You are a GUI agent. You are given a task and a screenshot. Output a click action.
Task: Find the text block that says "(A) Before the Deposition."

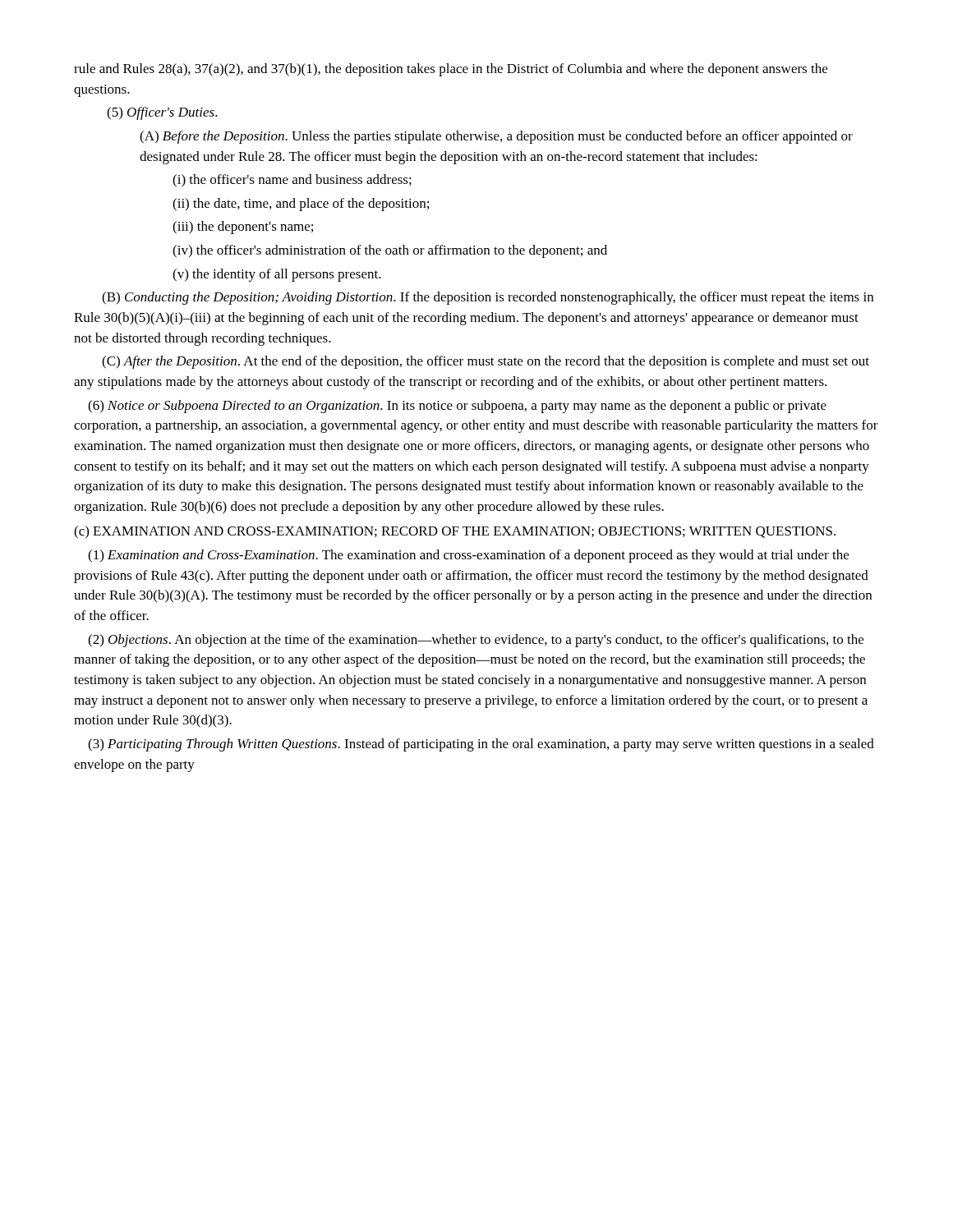point(509,147)
